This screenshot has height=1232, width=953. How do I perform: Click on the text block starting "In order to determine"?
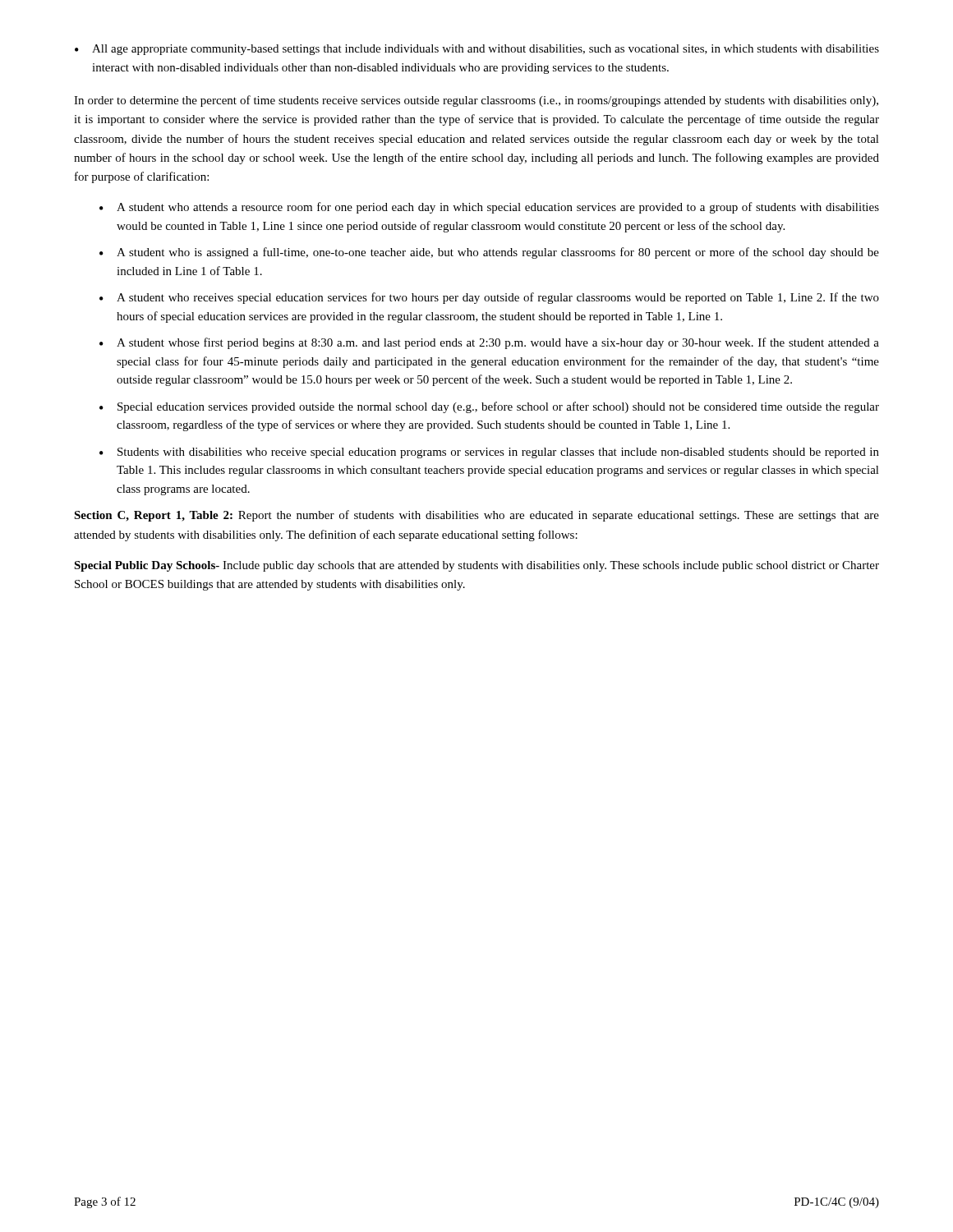tap(476, 138)
